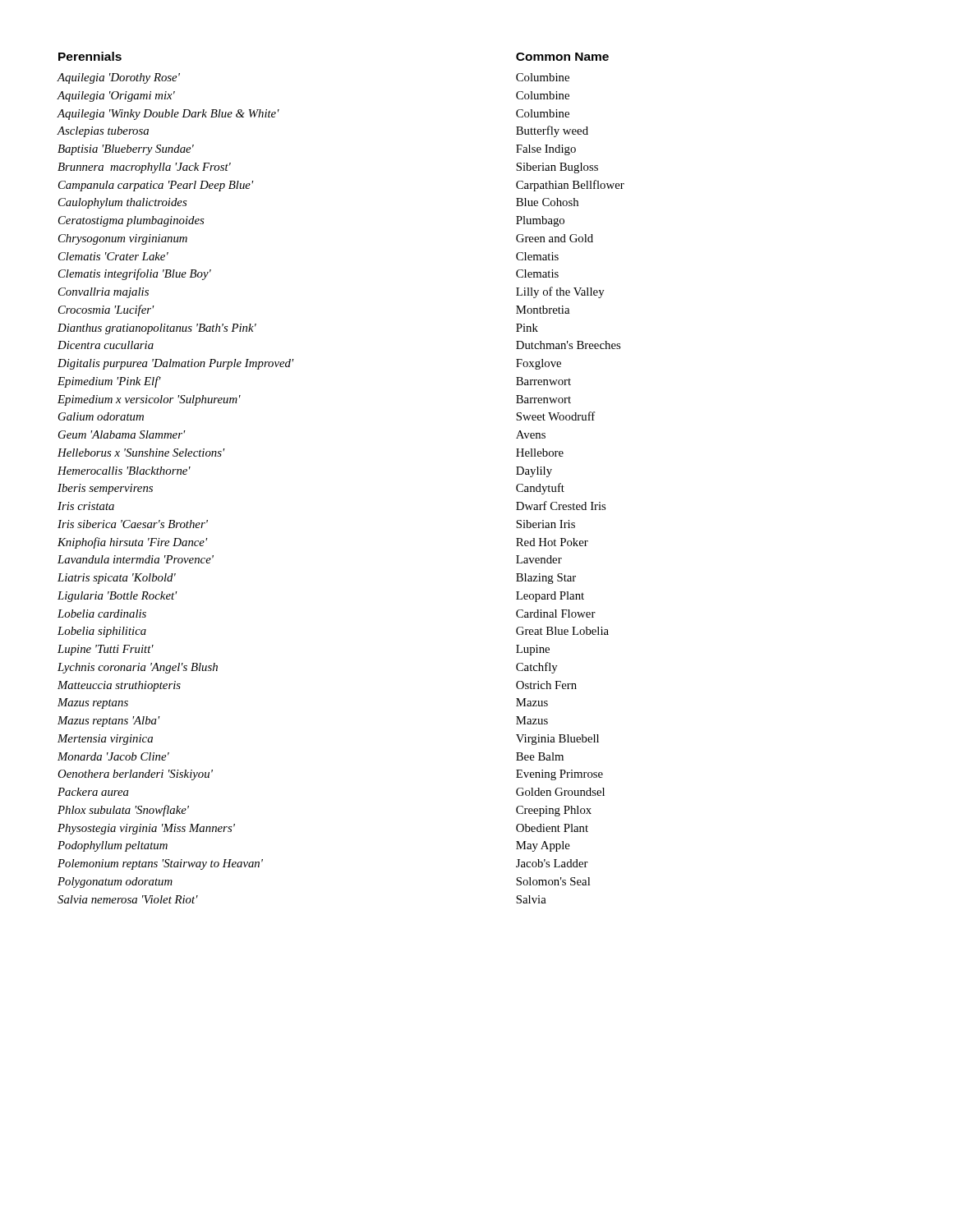The image size is (953, 1232).
Task: Click on the passage starting "Digitalis purpurea 'Dalmation"
Action: tap(175, 363)
